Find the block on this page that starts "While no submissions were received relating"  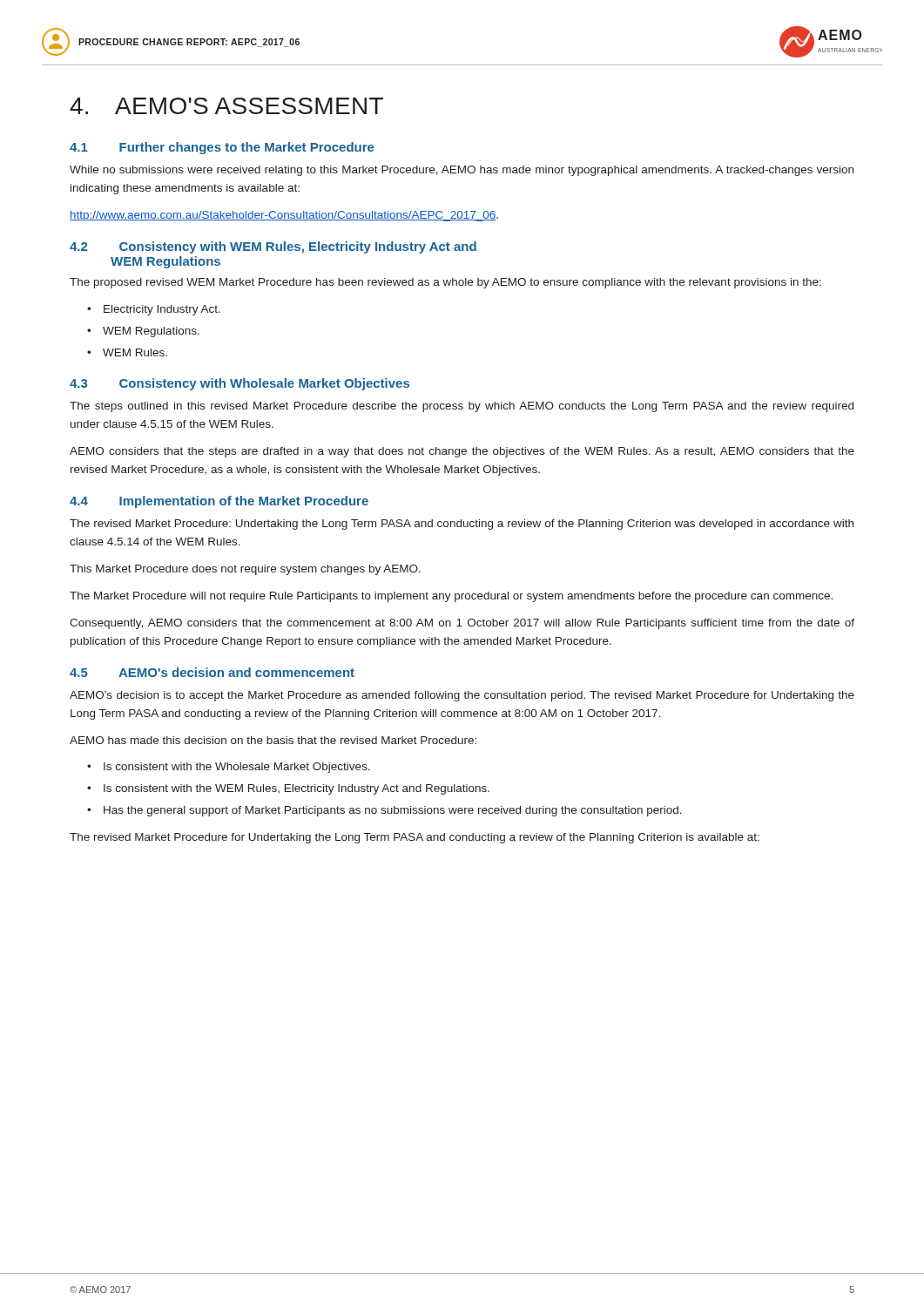click(462, 179)
